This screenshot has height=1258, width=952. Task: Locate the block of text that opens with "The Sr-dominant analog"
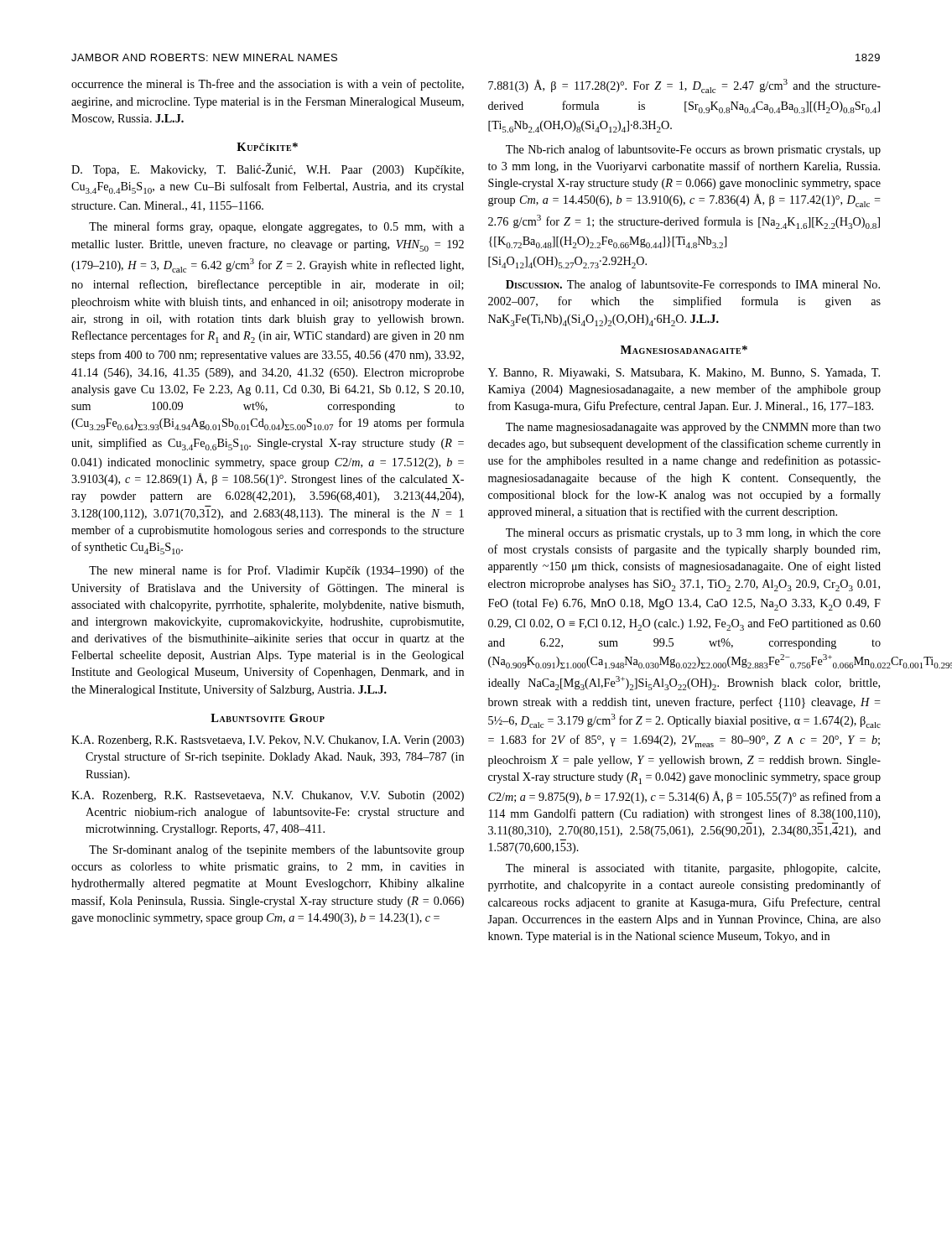click(268, 884)
